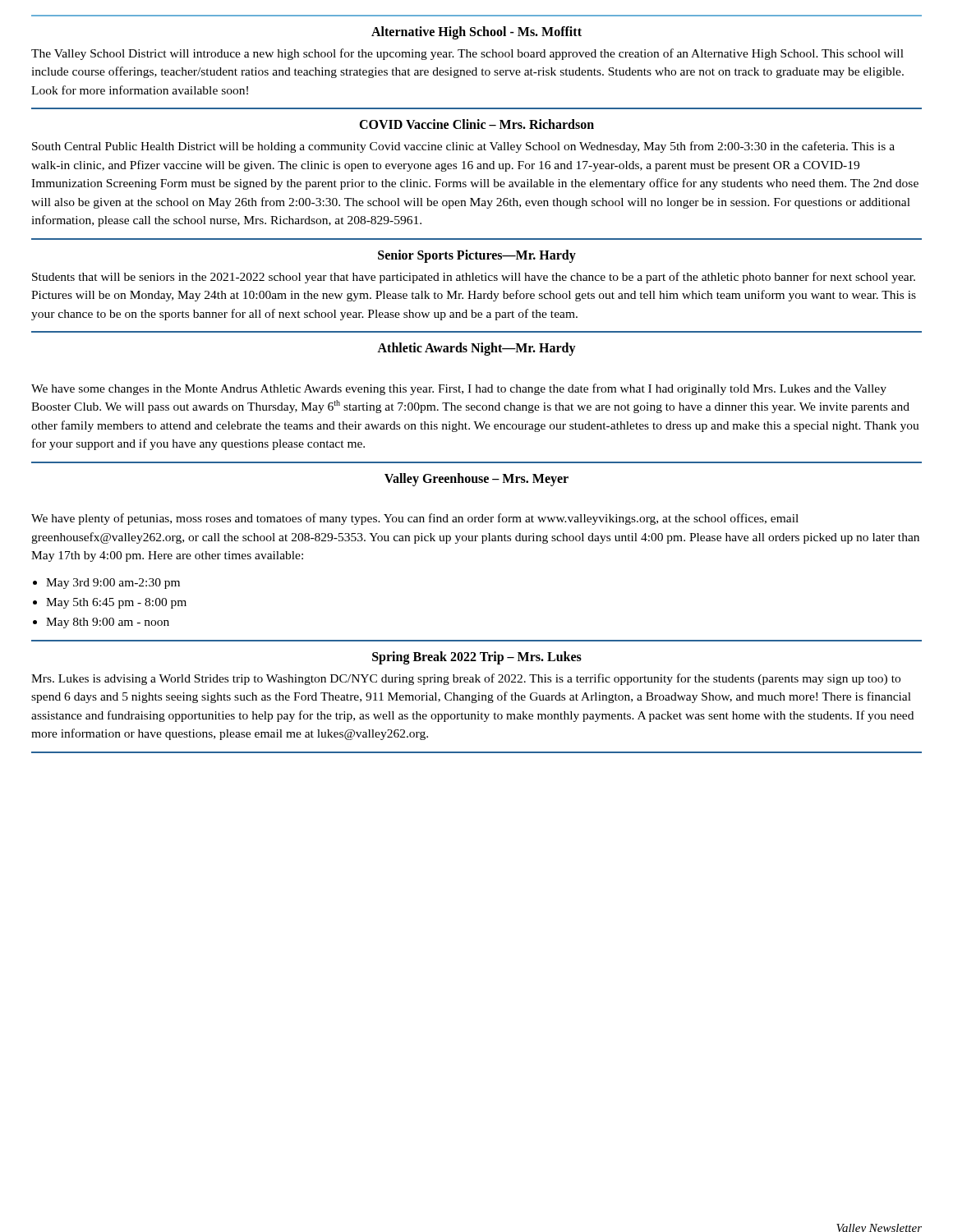The width and height of the screenshot is (953, 1232).
Task: Locate the text starting "South Central Public Health"
Action: pyautogui.click(x=475, y=183)
